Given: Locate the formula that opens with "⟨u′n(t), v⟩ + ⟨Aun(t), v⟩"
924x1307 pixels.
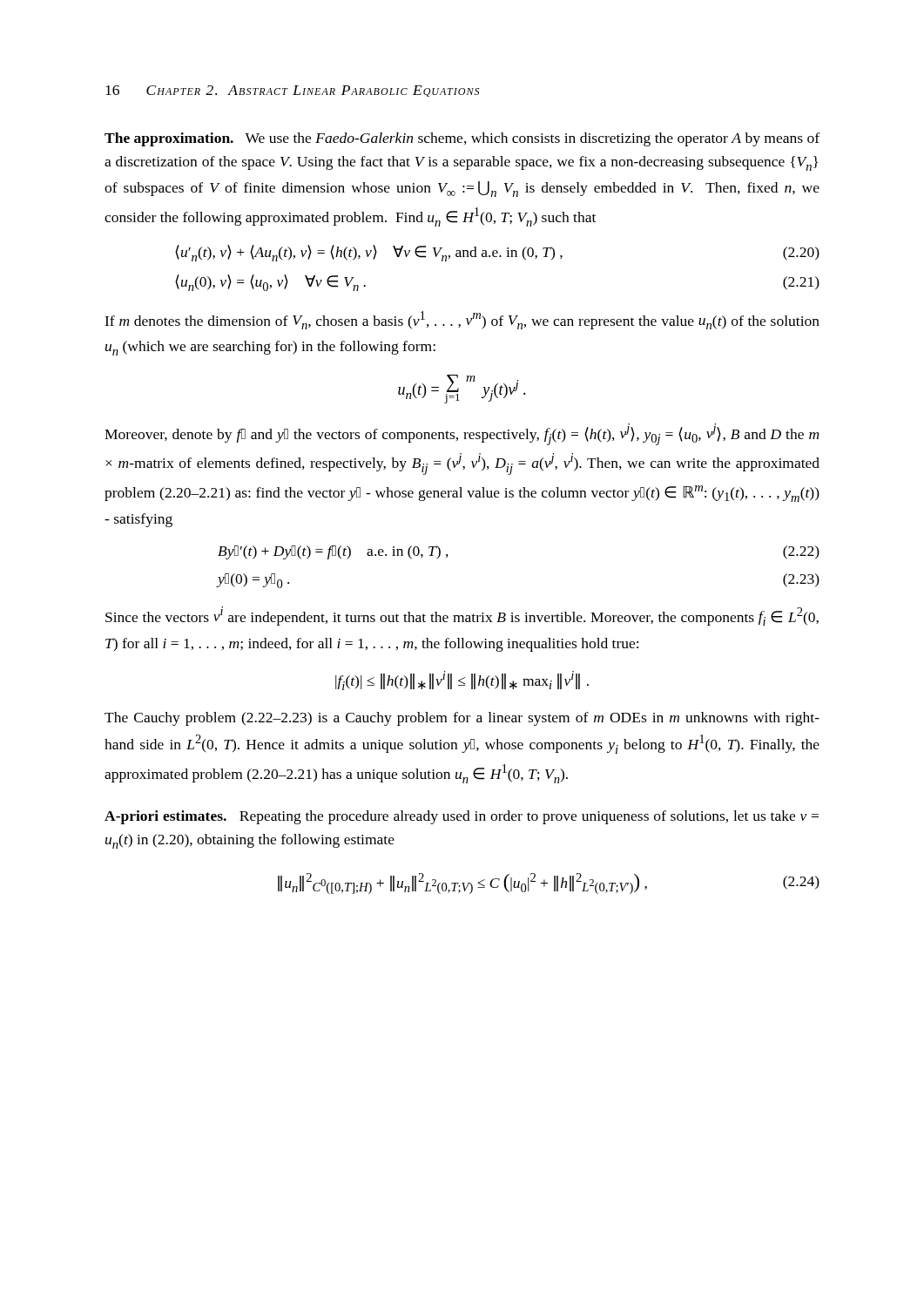Looking at the screenshot, I should pos(497,253).
